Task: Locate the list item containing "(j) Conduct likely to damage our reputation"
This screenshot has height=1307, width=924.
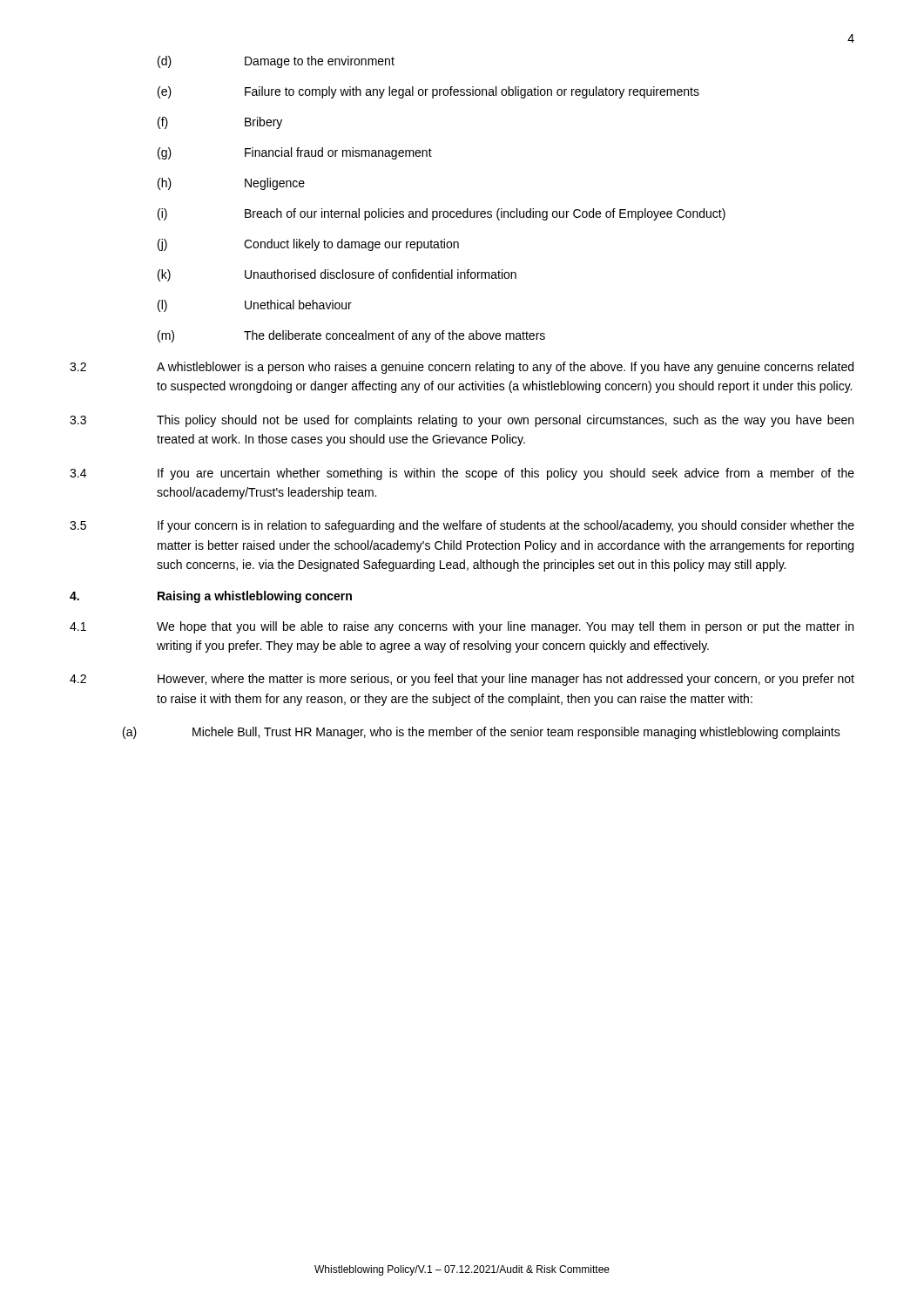Action: [x=462, y=244]
